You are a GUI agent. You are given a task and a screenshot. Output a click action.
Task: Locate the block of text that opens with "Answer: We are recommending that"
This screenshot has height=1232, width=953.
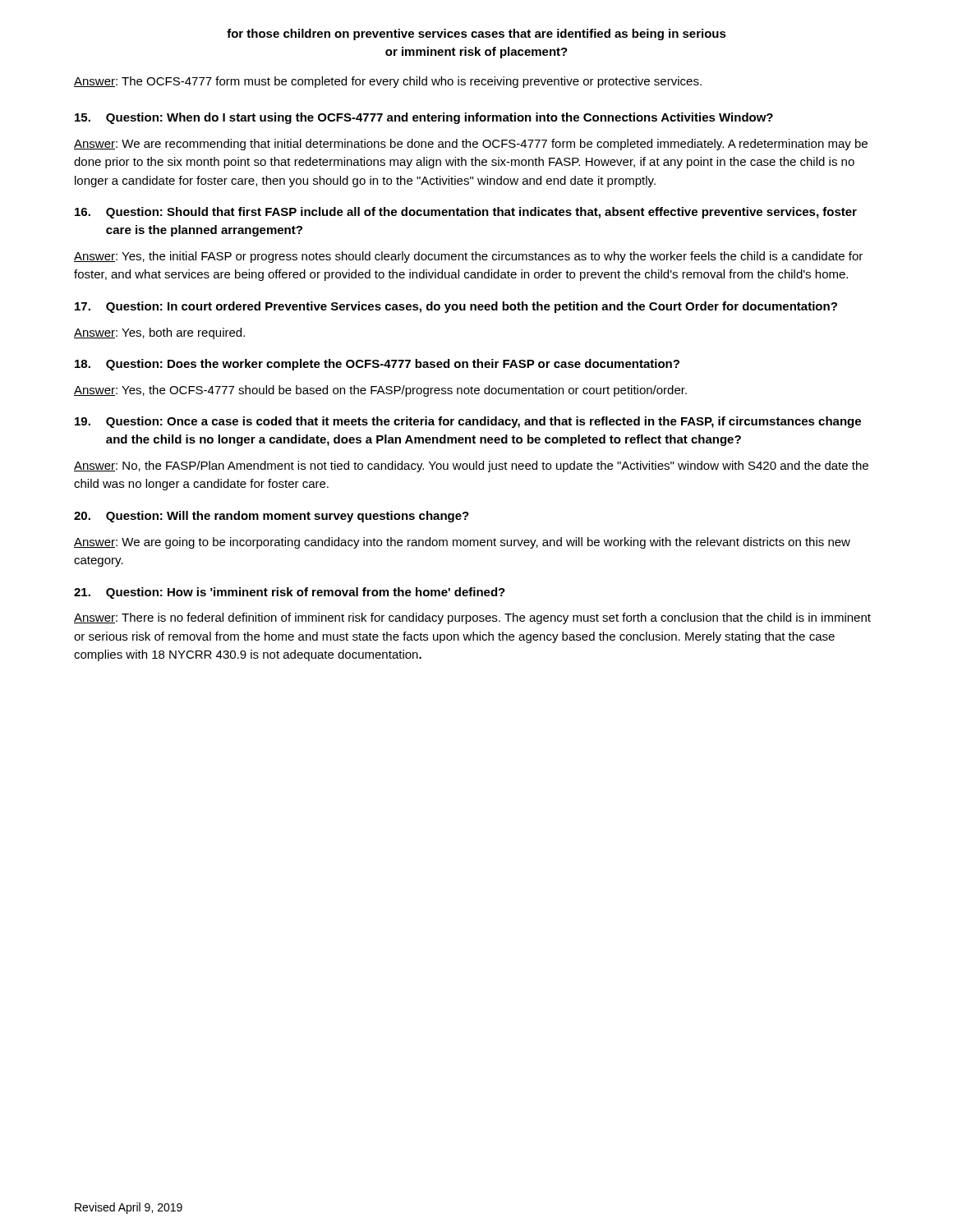pyautogui.click(x=471, y=162)
